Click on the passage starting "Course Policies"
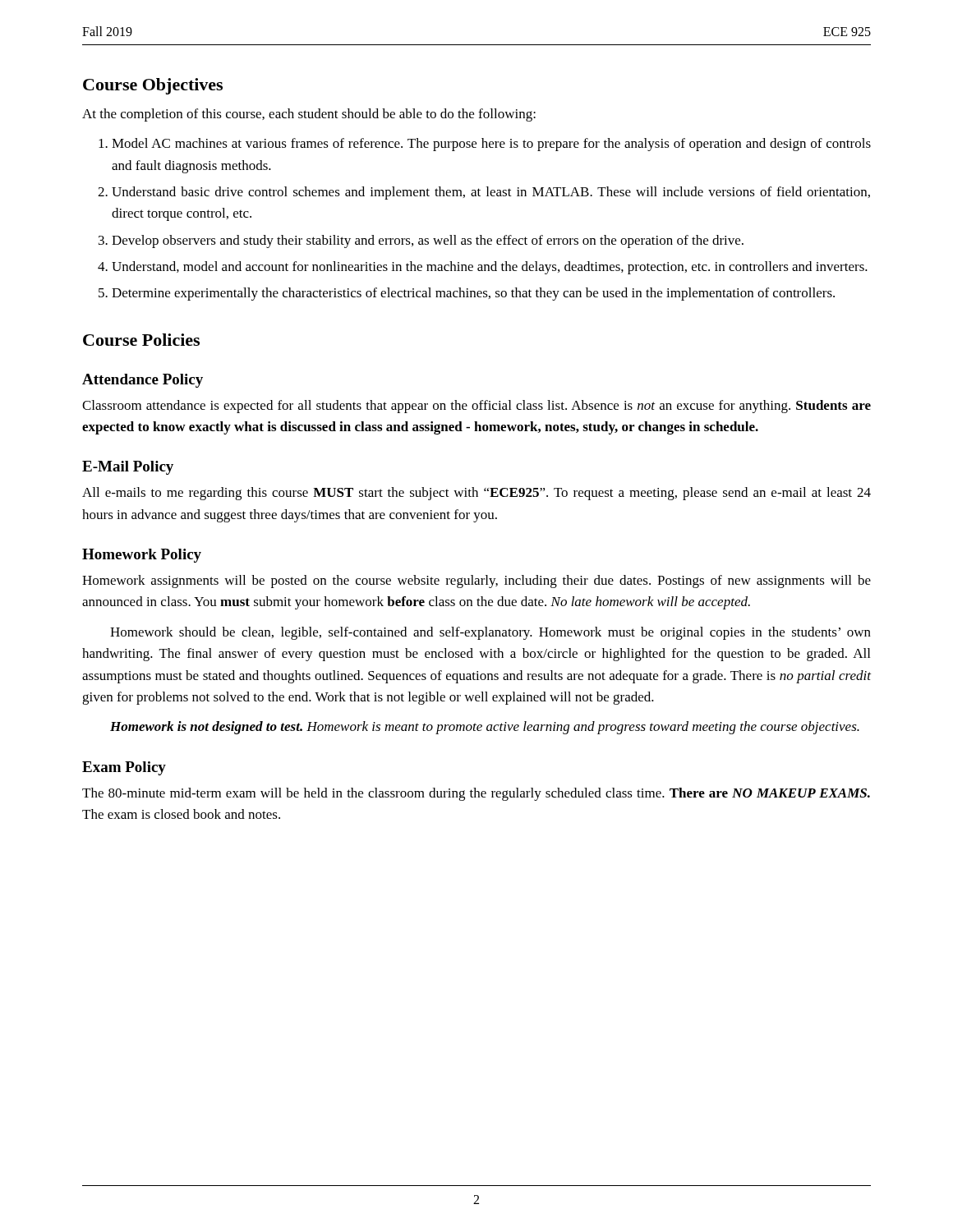 pyautogui.click(x=141, y=340)
